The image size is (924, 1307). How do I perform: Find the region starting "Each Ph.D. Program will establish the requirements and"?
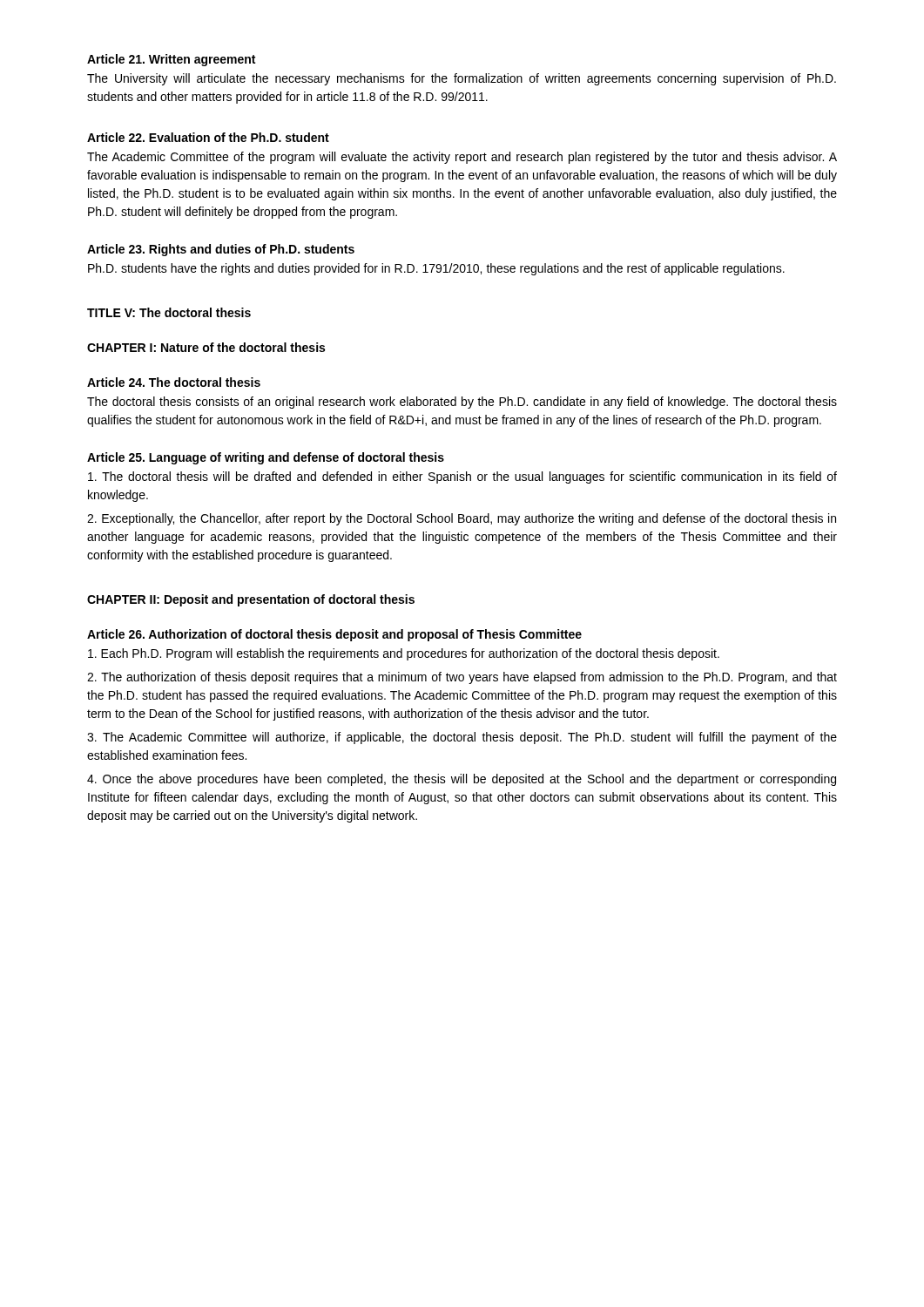pos(404,654)
